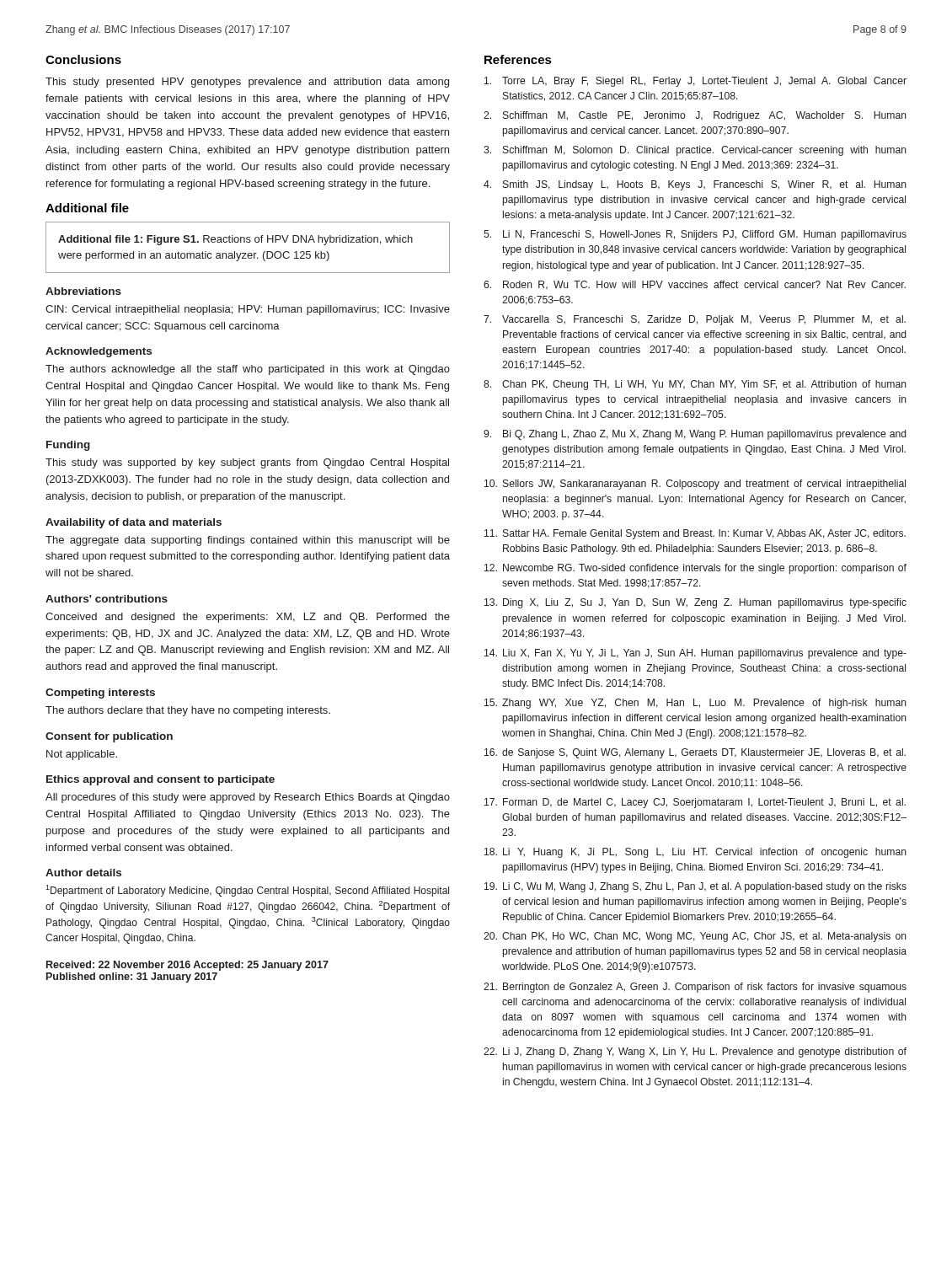The width and height of the screenshot is (952, 1264).
Task: Select the region starting "20. Chan PK, Ho WC, Chan MC, Wong"
Action: pyautogui.click(x=695, y=952)
